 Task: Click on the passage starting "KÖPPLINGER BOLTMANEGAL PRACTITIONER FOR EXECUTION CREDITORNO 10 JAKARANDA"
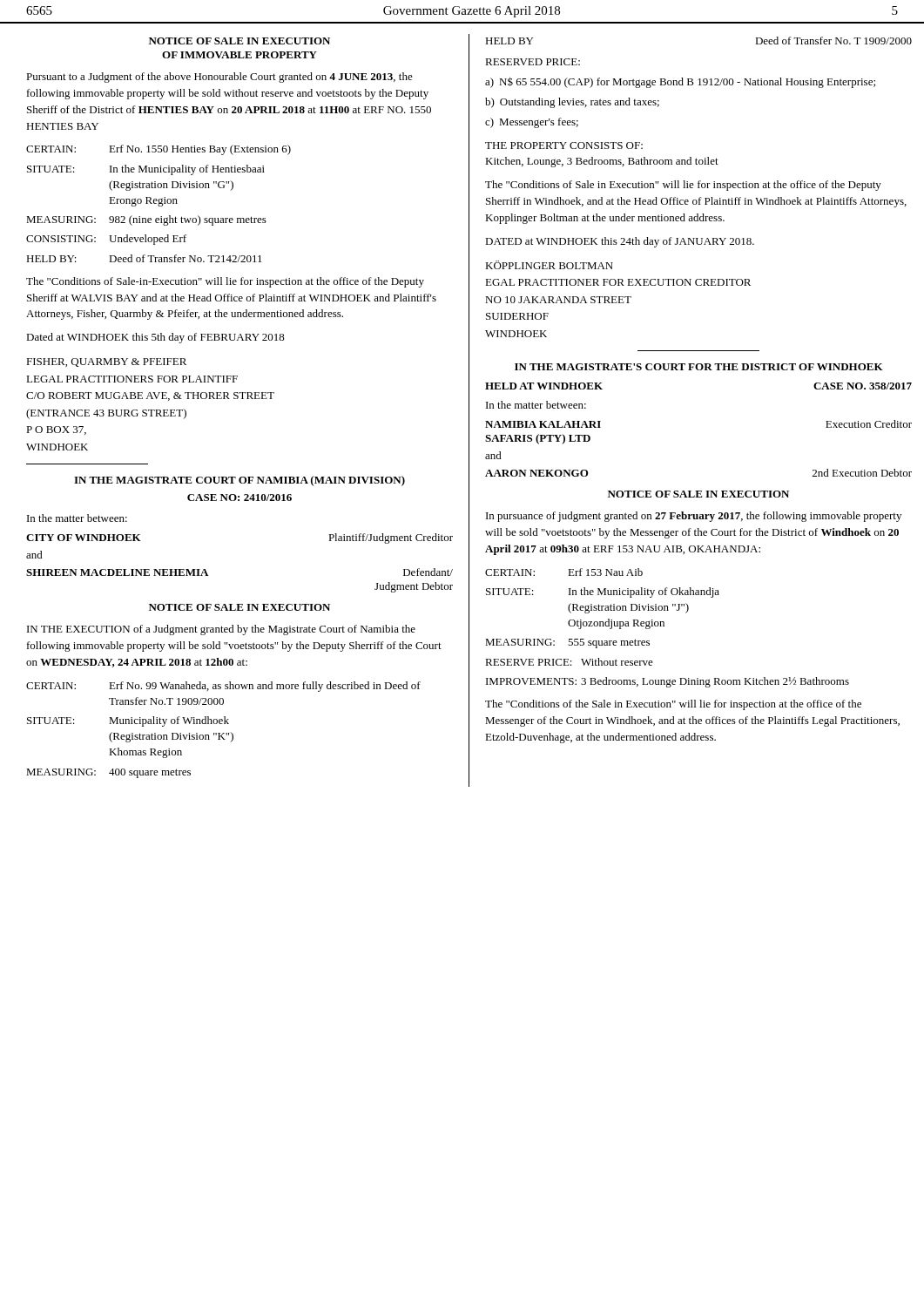click(618, 299)
